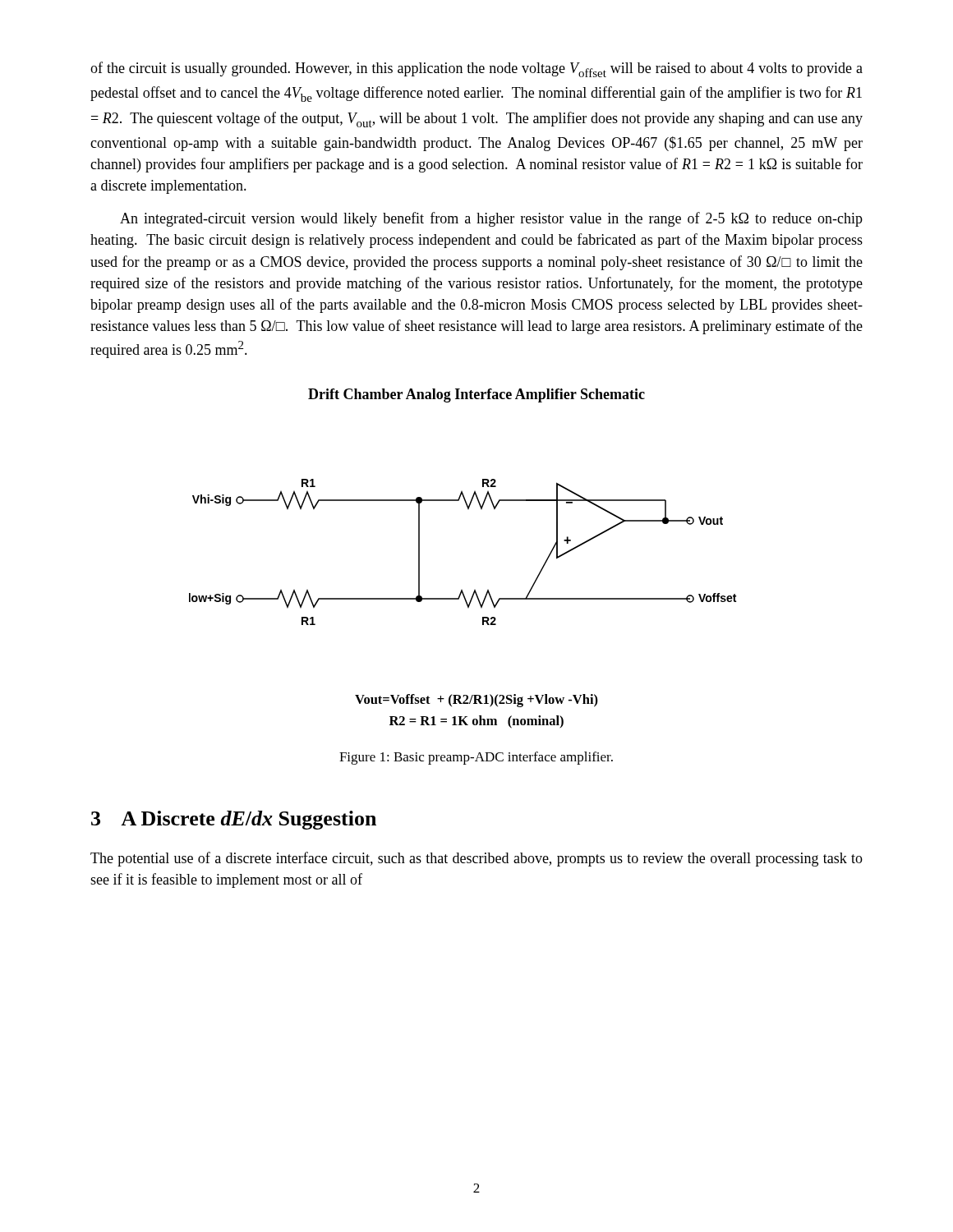Locate the element starting "of the circuit is usually grounded. However,"
This screenshot has height=1232, width=953.
476,127
